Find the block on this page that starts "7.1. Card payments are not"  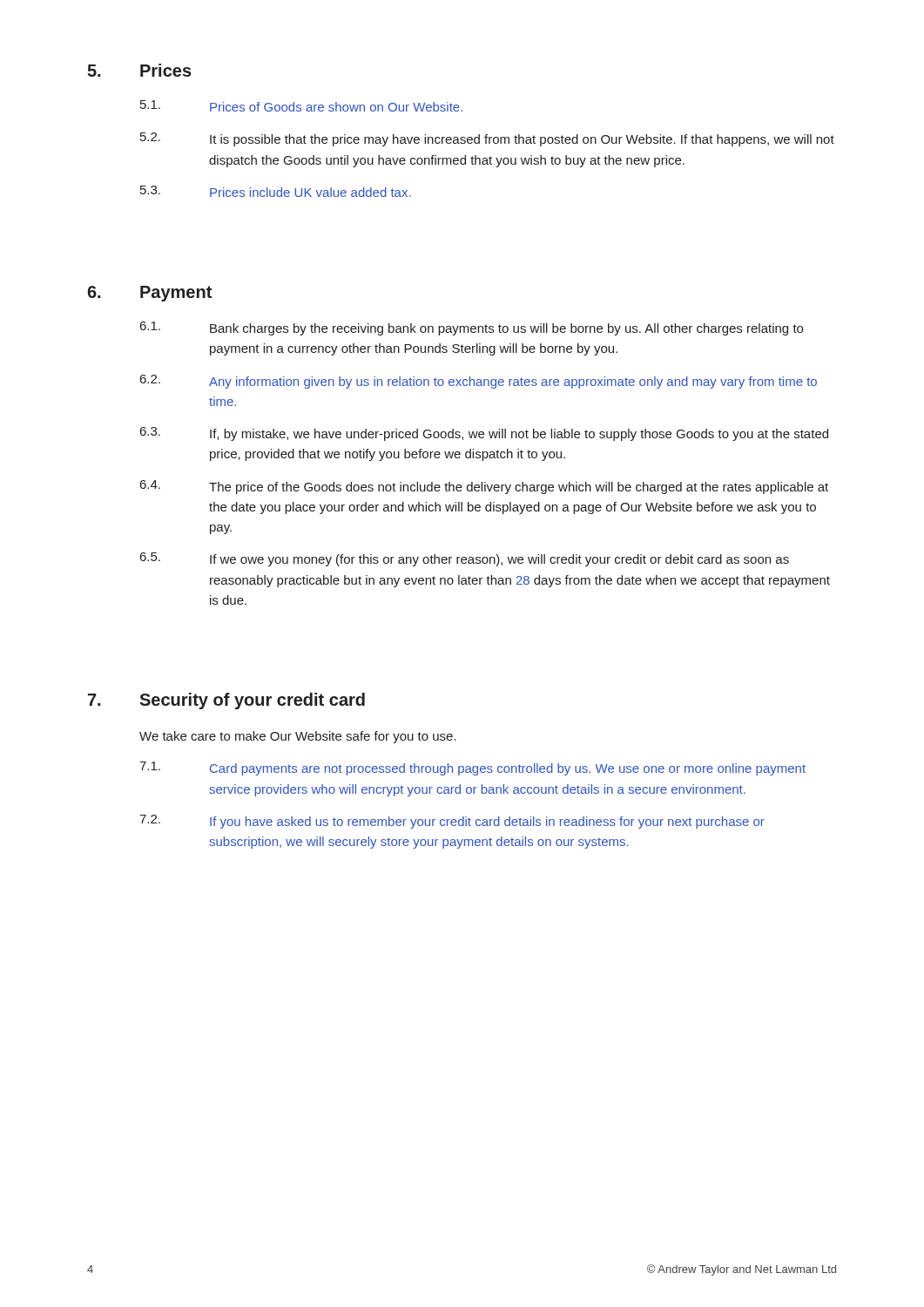488,779
